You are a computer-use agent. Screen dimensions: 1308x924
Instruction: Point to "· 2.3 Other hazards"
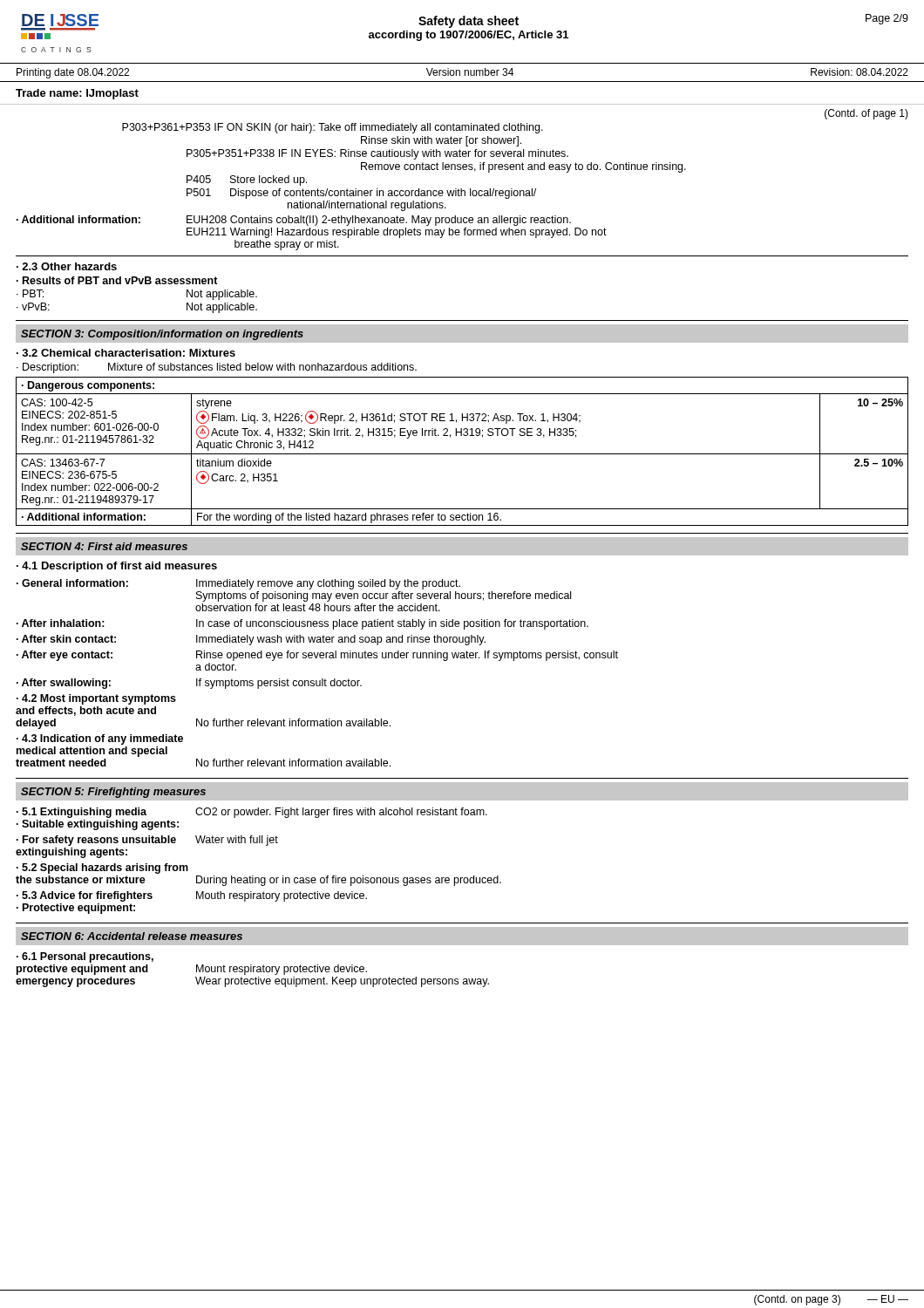click(x=66, y=266)
